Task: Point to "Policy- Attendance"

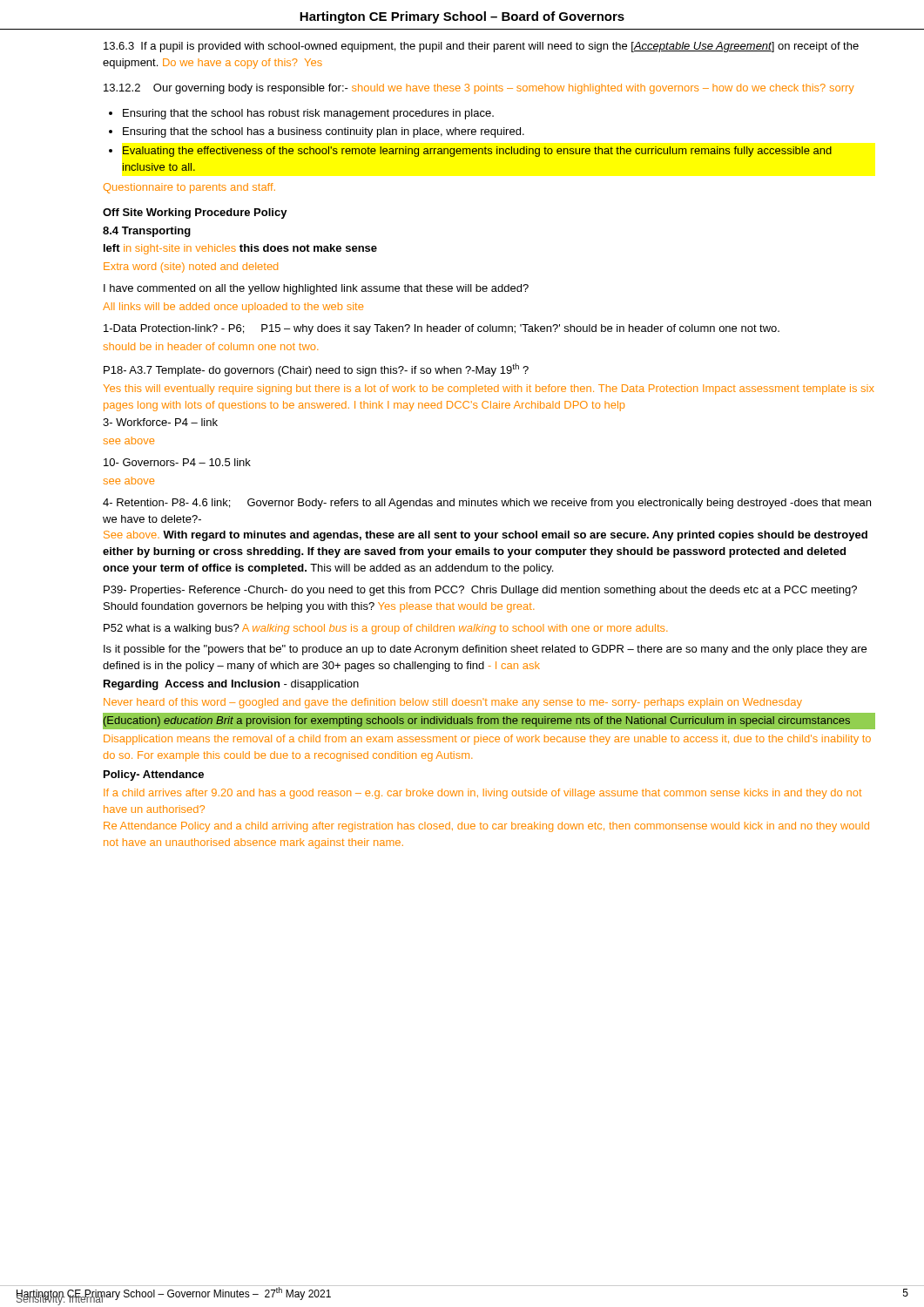Action: (154, 775)
